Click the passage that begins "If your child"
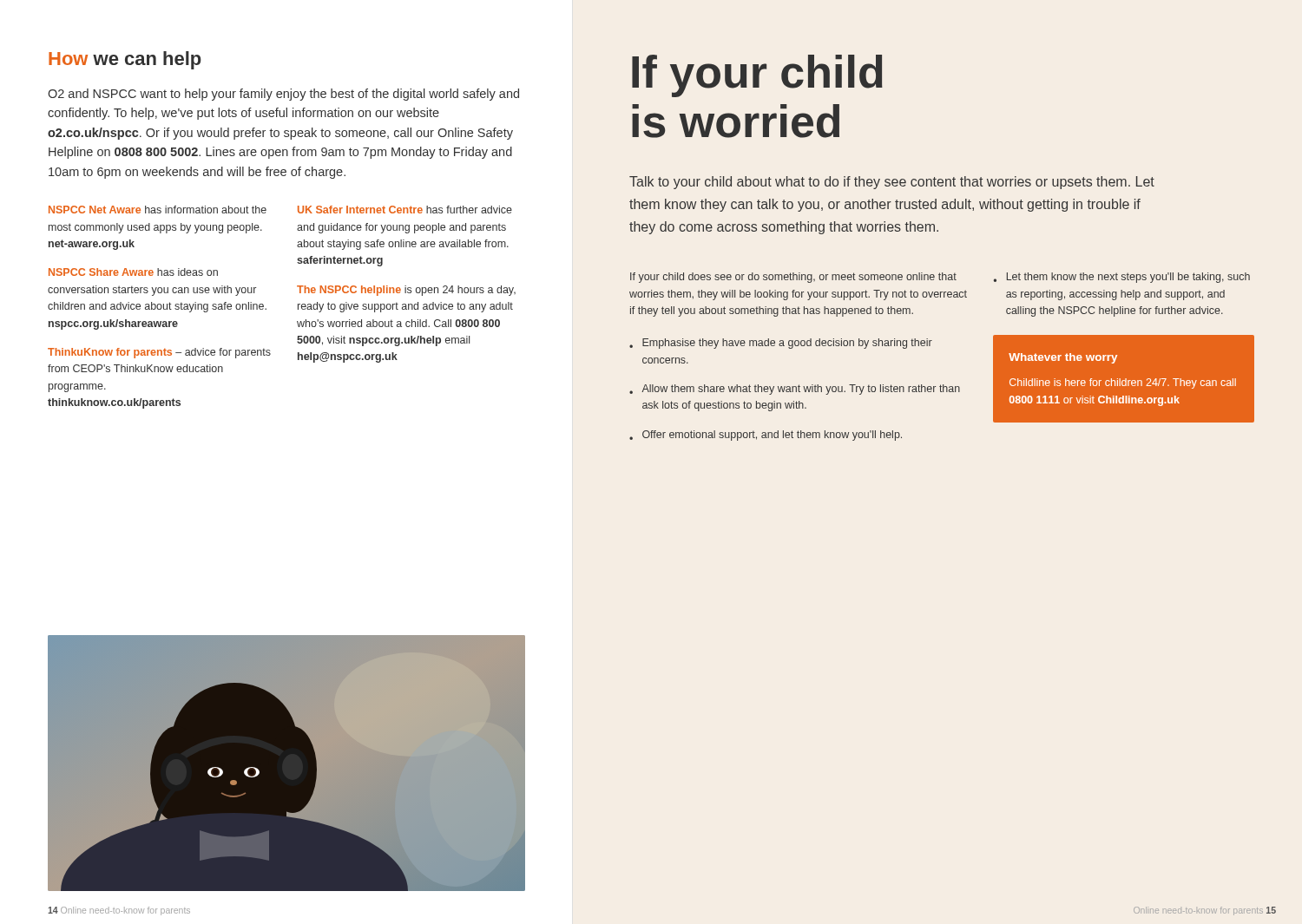The height and width of the screenshot is (924, 1302). pos(798,294)
